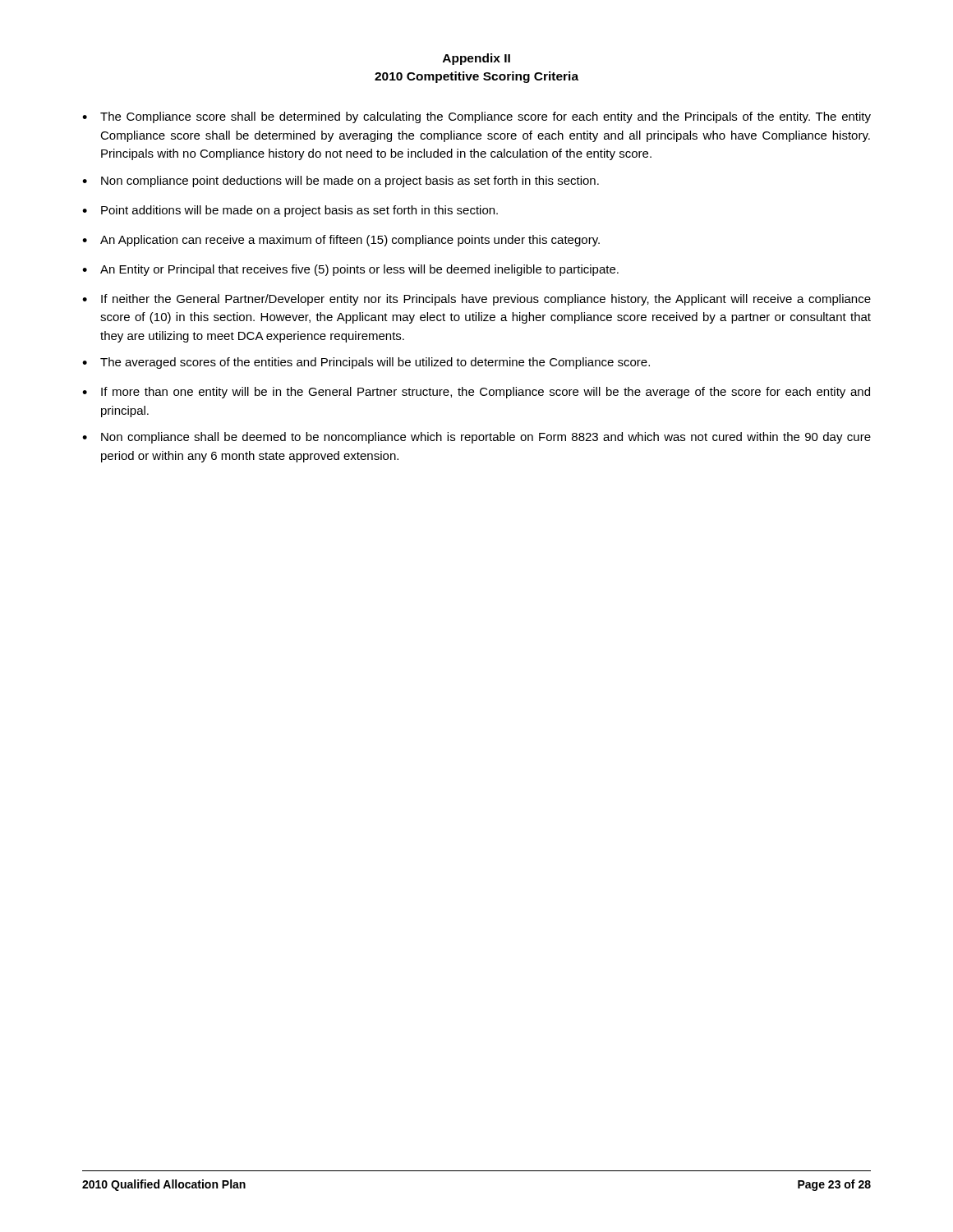Locate the passage starting "• An Entity or Principal that receives five"
953x1232 pixels.
point(476,271)
